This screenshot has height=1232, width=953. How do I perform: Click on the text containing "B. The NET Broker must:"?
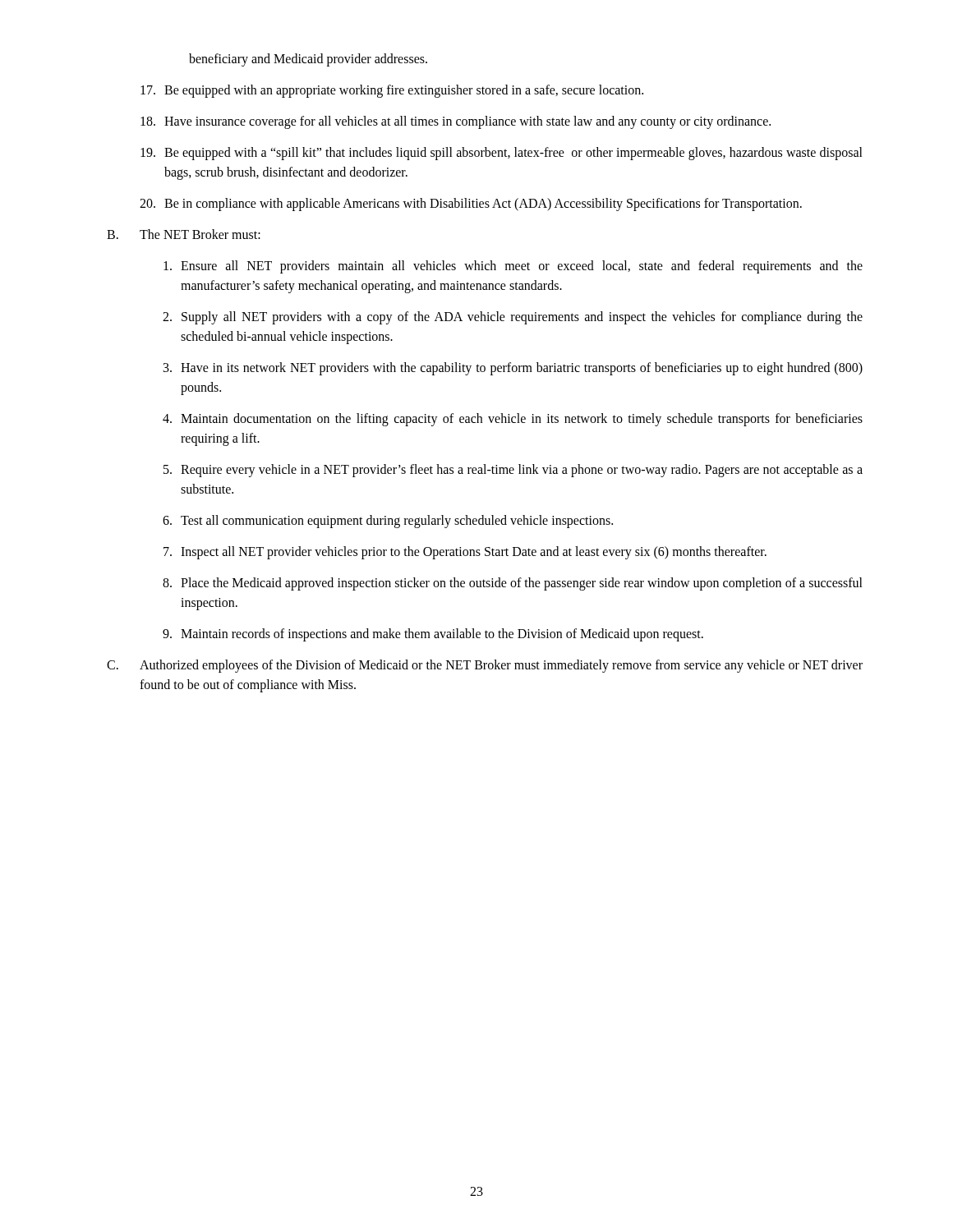(184, 235)
